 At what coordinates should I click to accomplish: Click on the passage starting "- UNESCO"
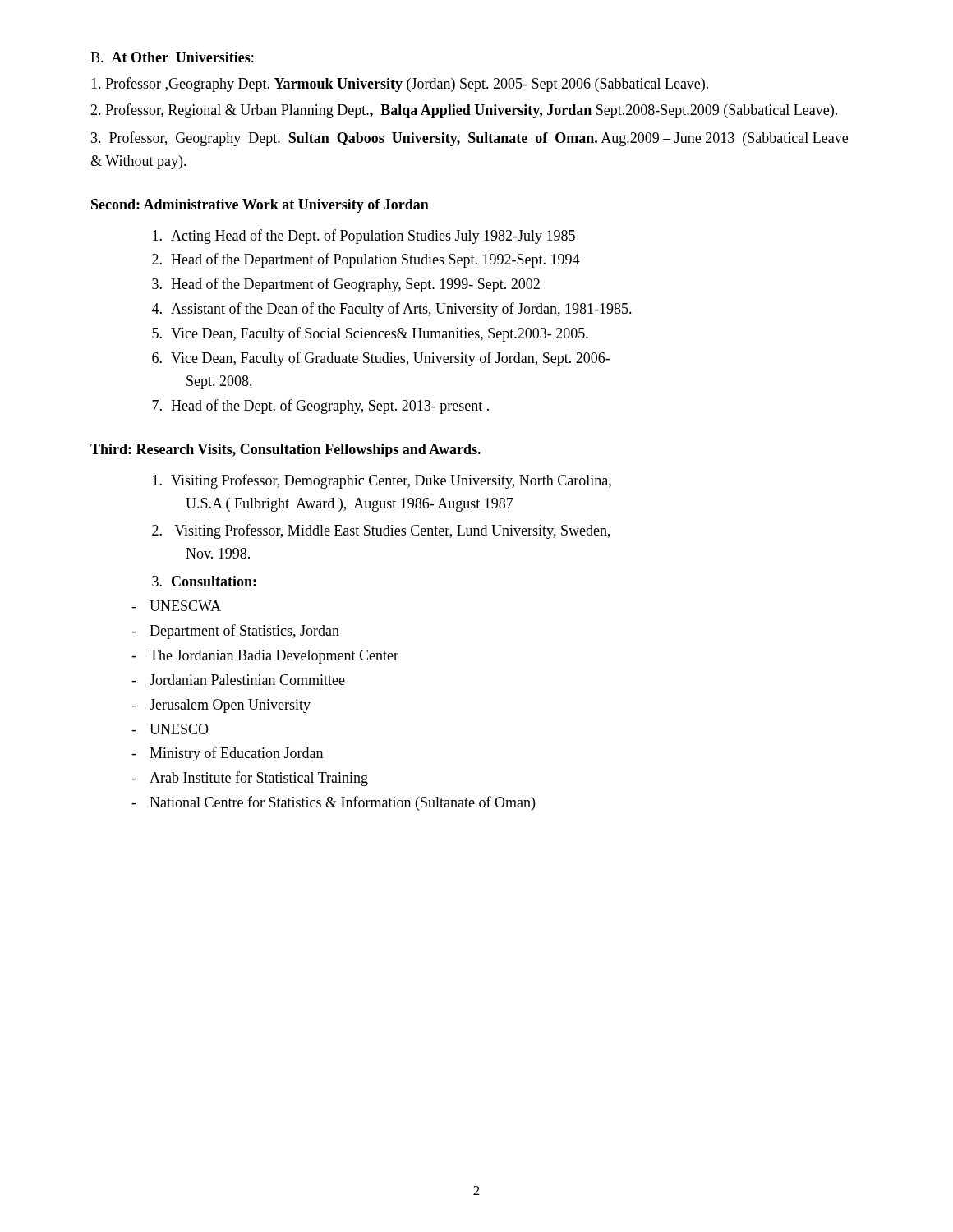pos(170,729)
